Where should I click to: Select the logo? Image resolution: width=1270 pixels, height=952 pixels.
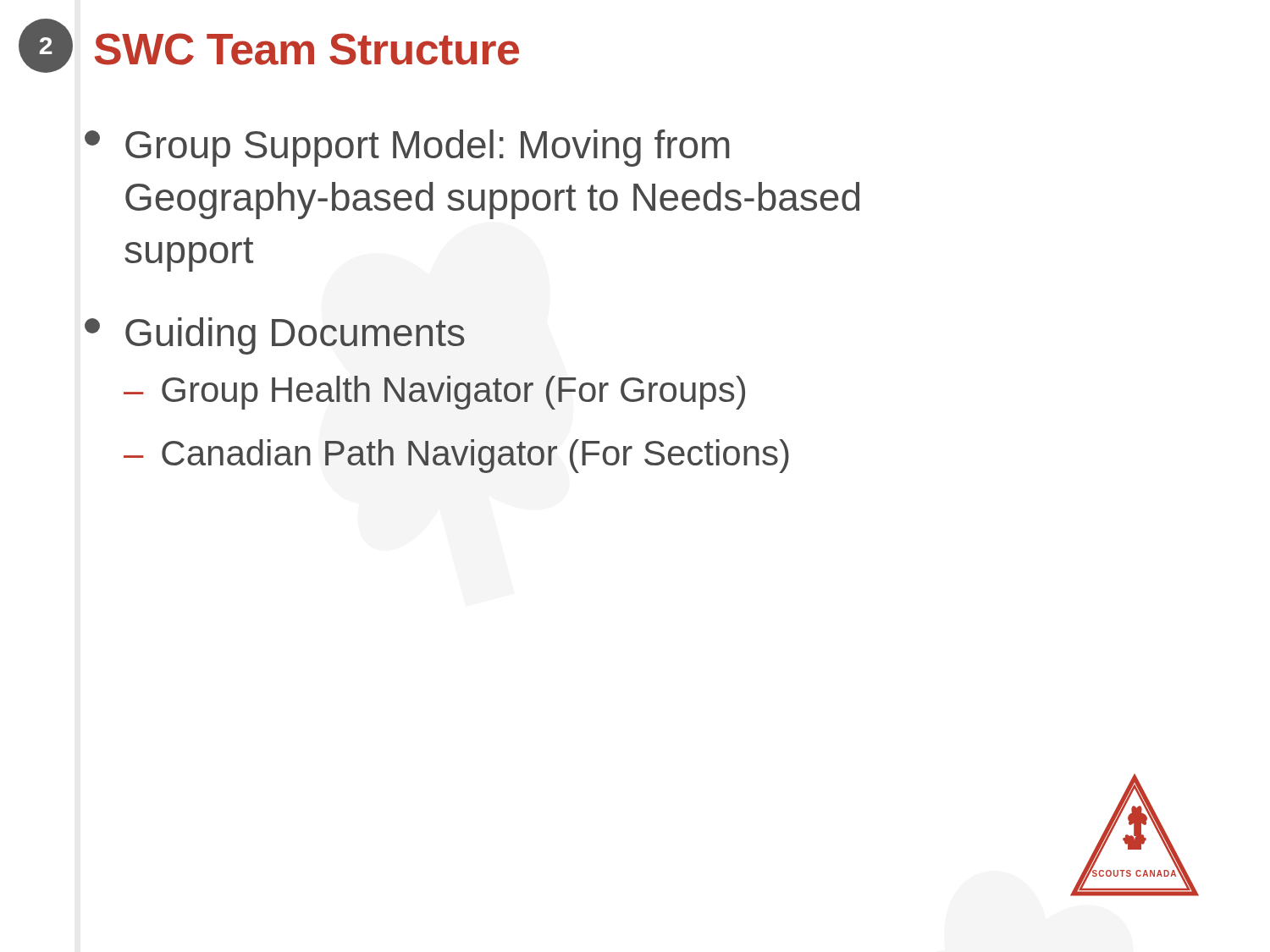coord(1135,840)
